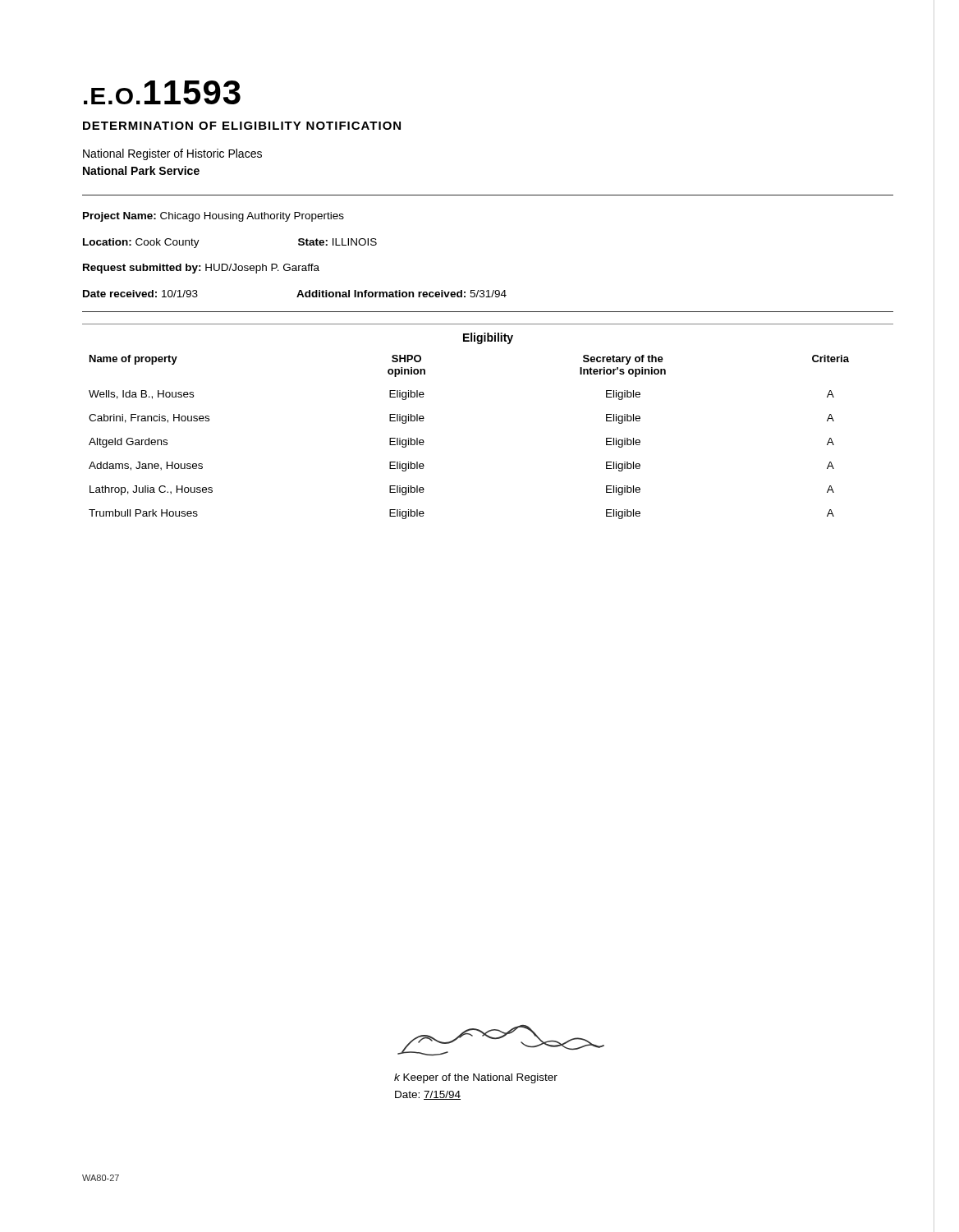Find the text block that reads "National Register of Historic Places National"

point(172,154)
